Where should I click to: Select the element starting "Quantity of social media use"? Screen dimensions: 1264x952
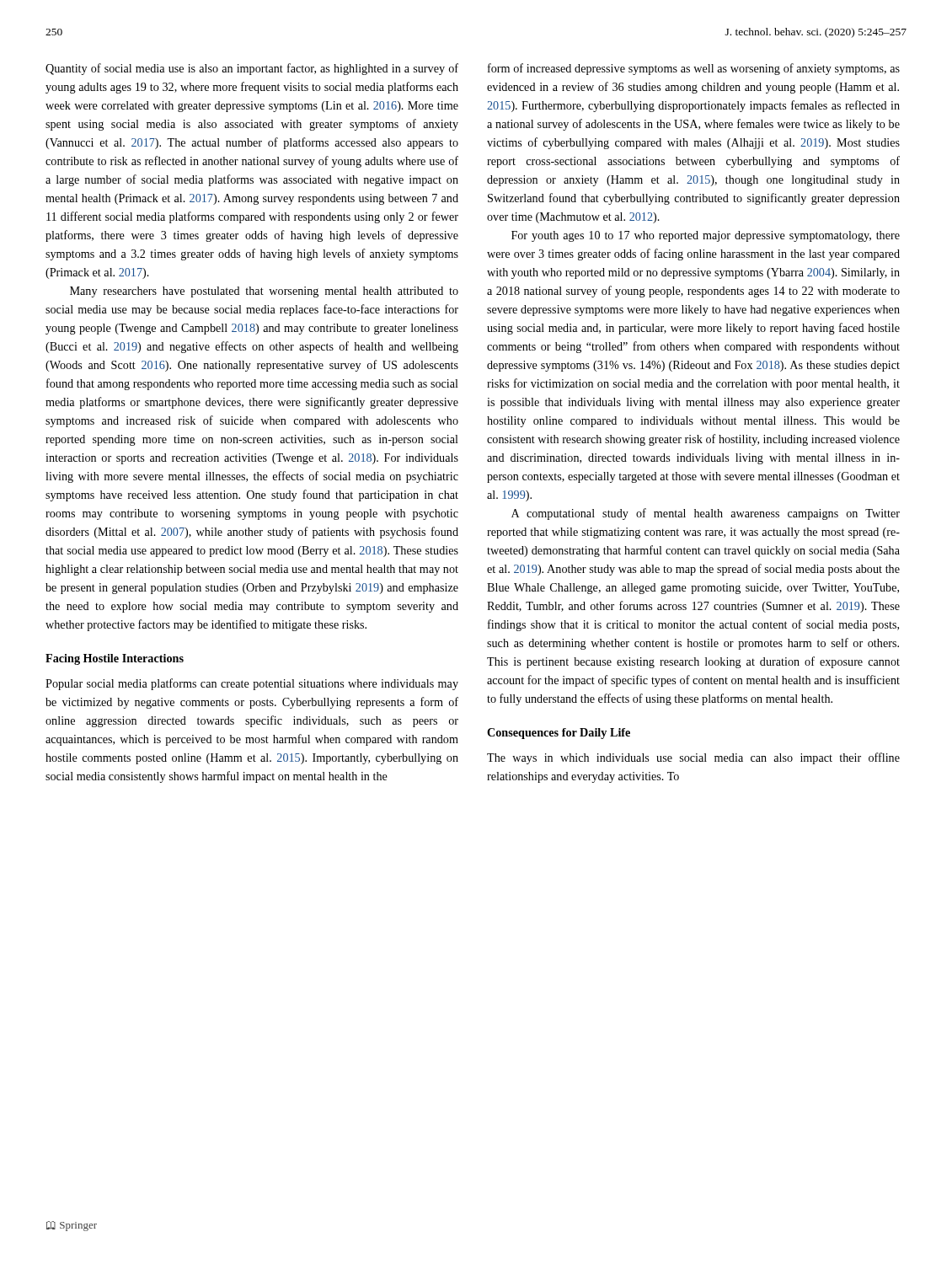pos(252,170)
